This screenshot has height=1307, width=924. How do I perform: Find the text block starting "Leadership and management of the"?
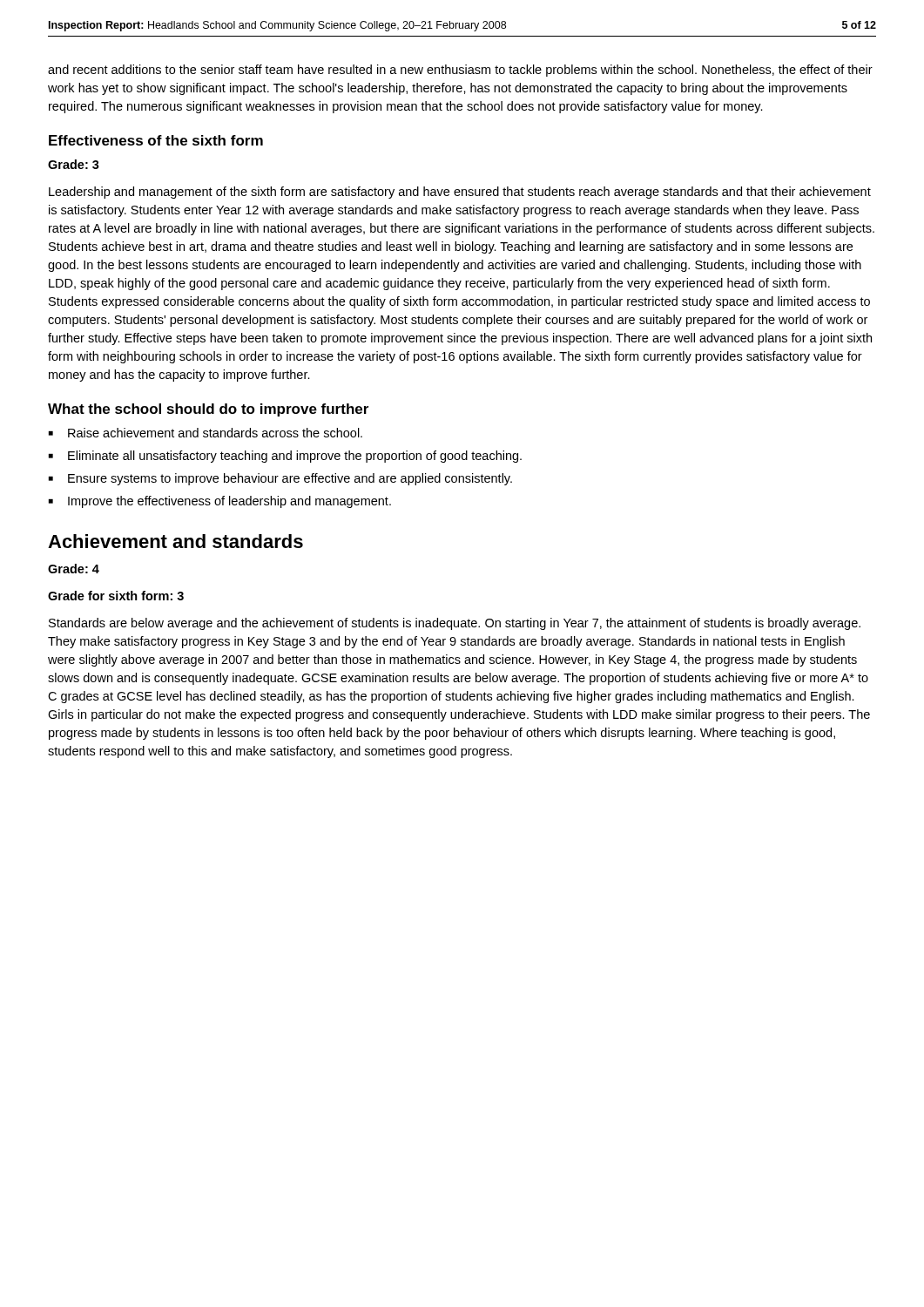pos(462,284)
